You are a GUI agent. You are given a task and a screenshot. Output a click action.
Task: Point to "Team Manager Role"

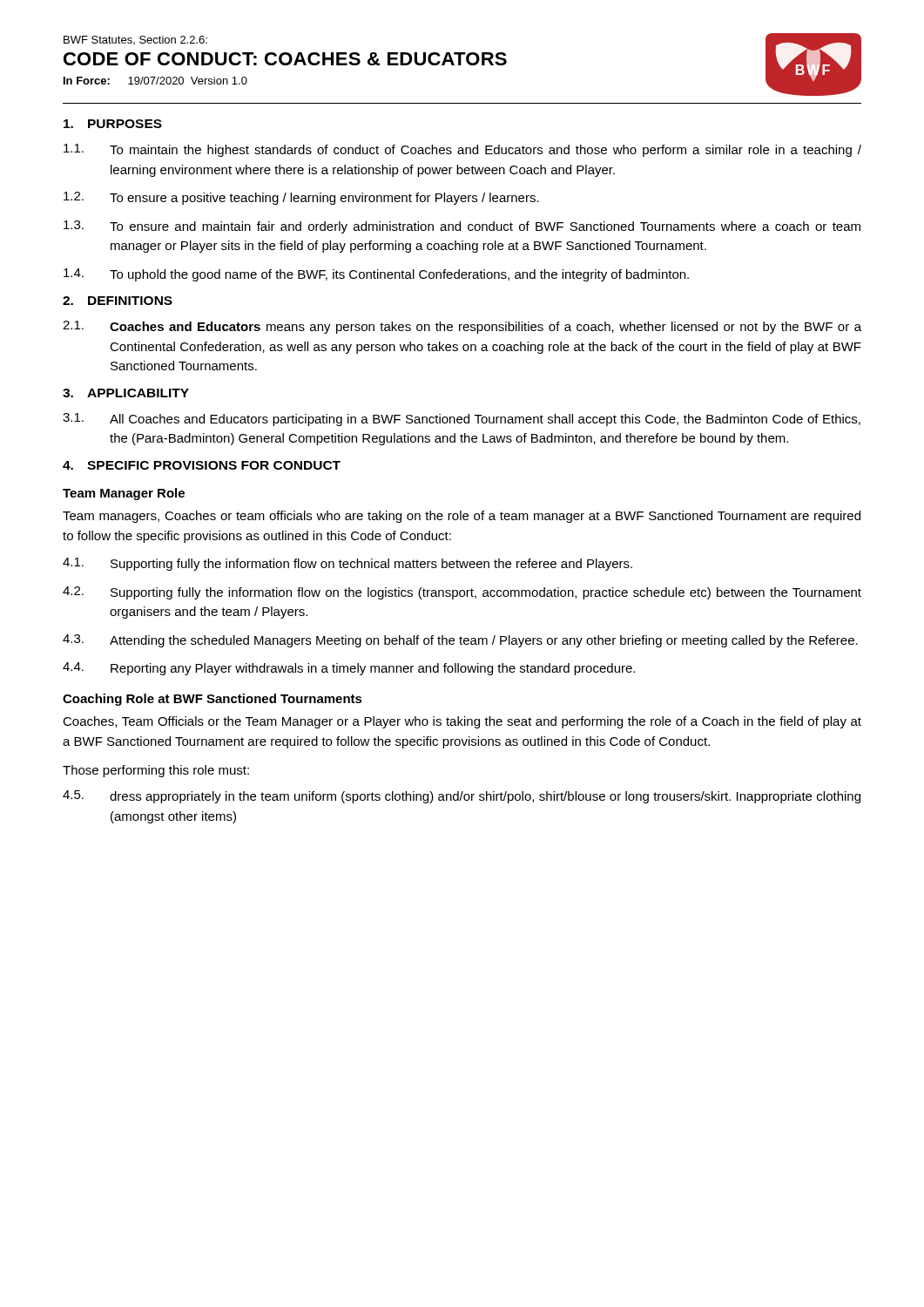124,492
